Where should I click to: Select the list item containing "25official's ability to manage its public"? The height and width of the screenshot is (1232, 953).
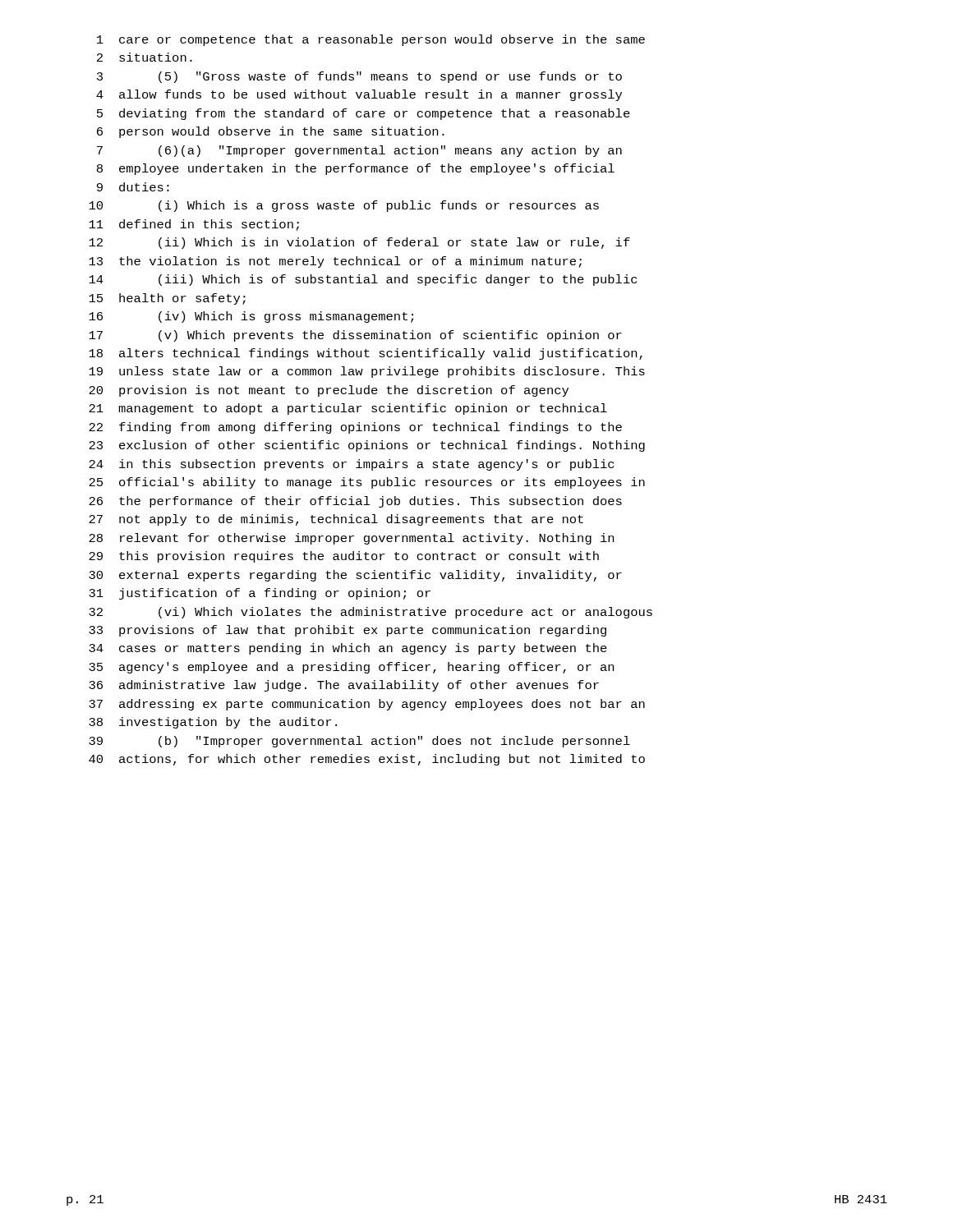click(x=476, y=483)
